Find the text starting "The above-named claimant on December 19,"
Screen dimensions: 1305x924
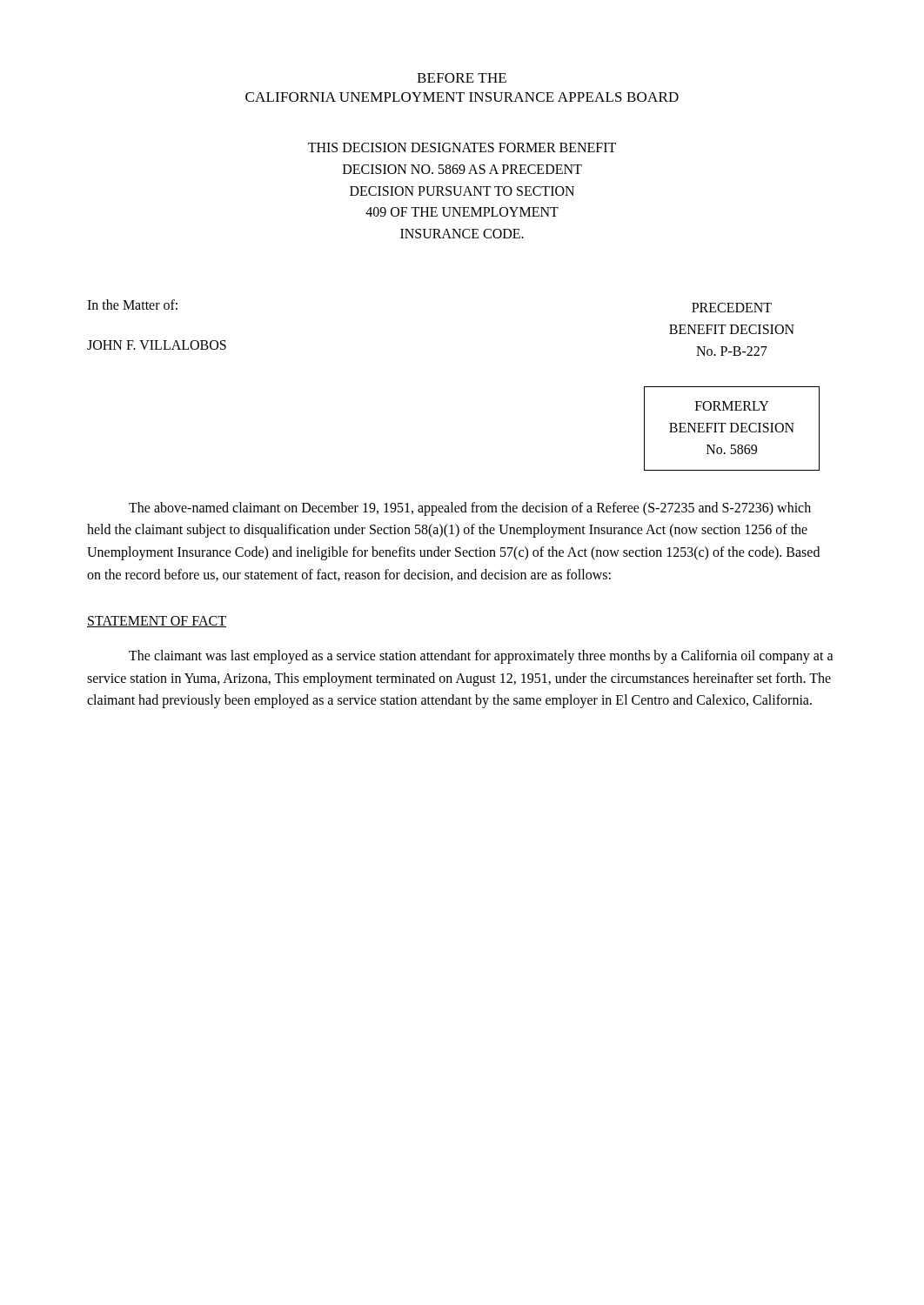(462, 541)
